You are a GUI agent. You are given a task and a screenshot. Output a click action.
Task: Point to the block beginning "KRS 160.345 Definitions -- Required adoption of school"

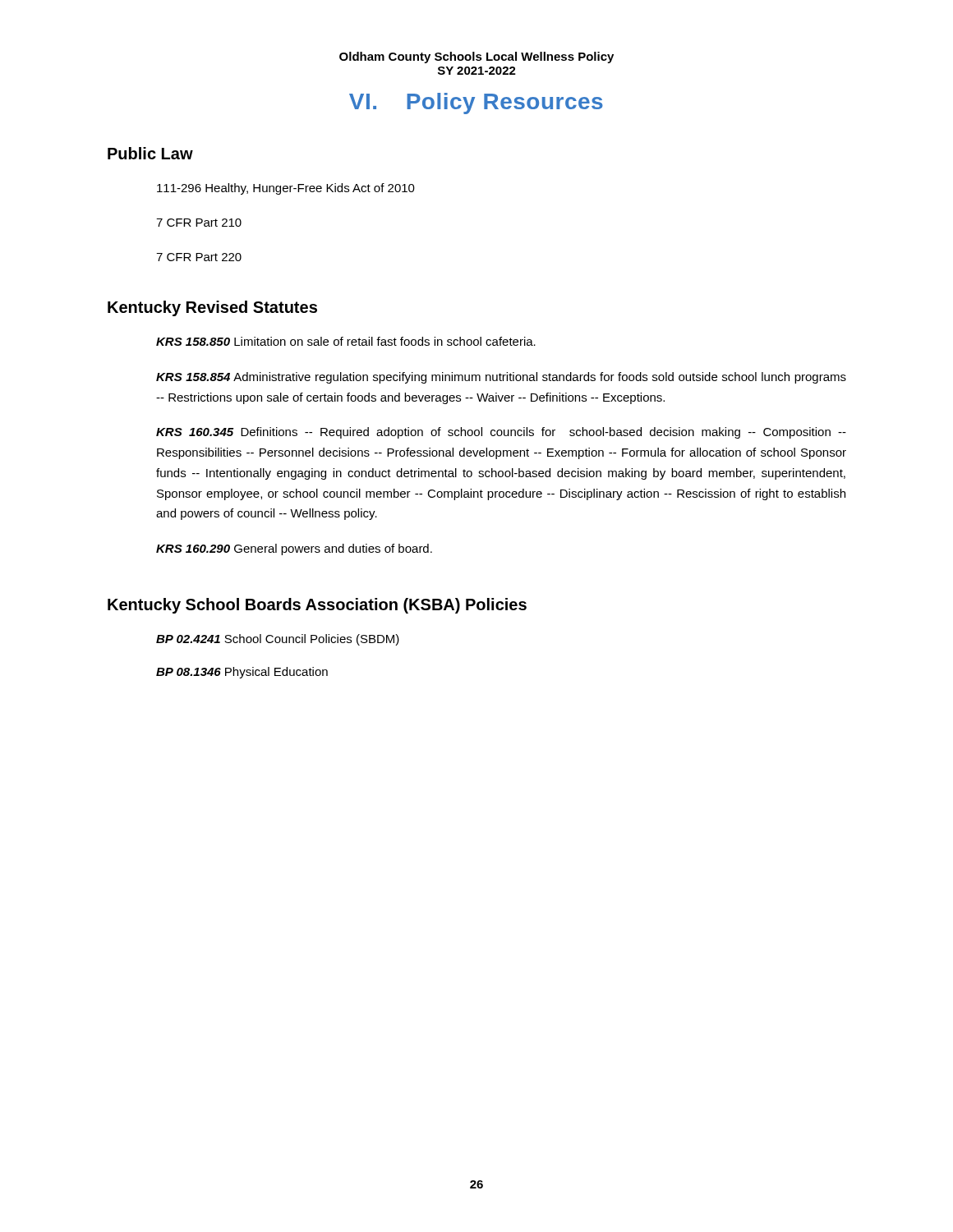click(501, 472)
